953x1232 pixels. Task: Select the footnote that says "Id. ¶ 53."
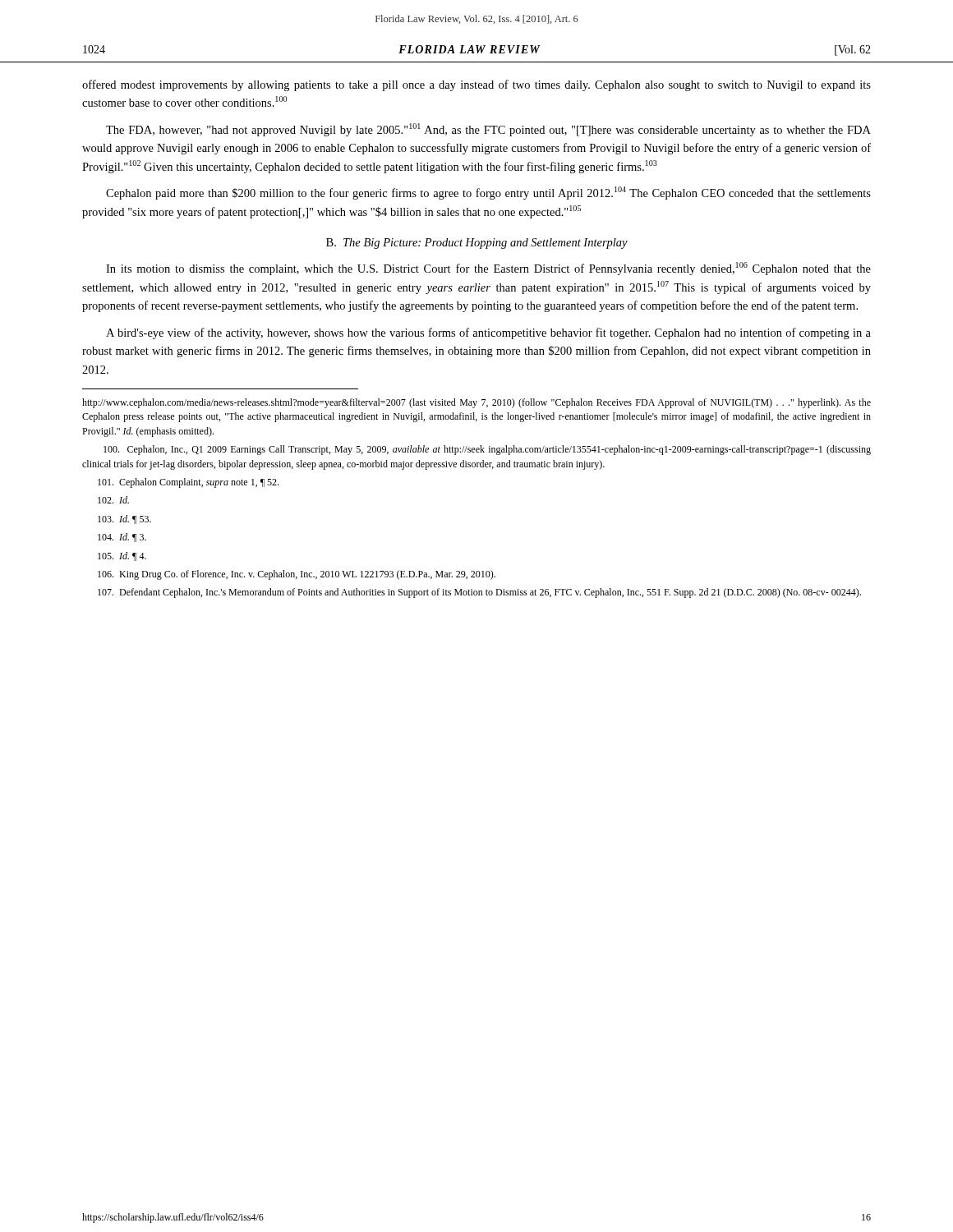(117, 519)
